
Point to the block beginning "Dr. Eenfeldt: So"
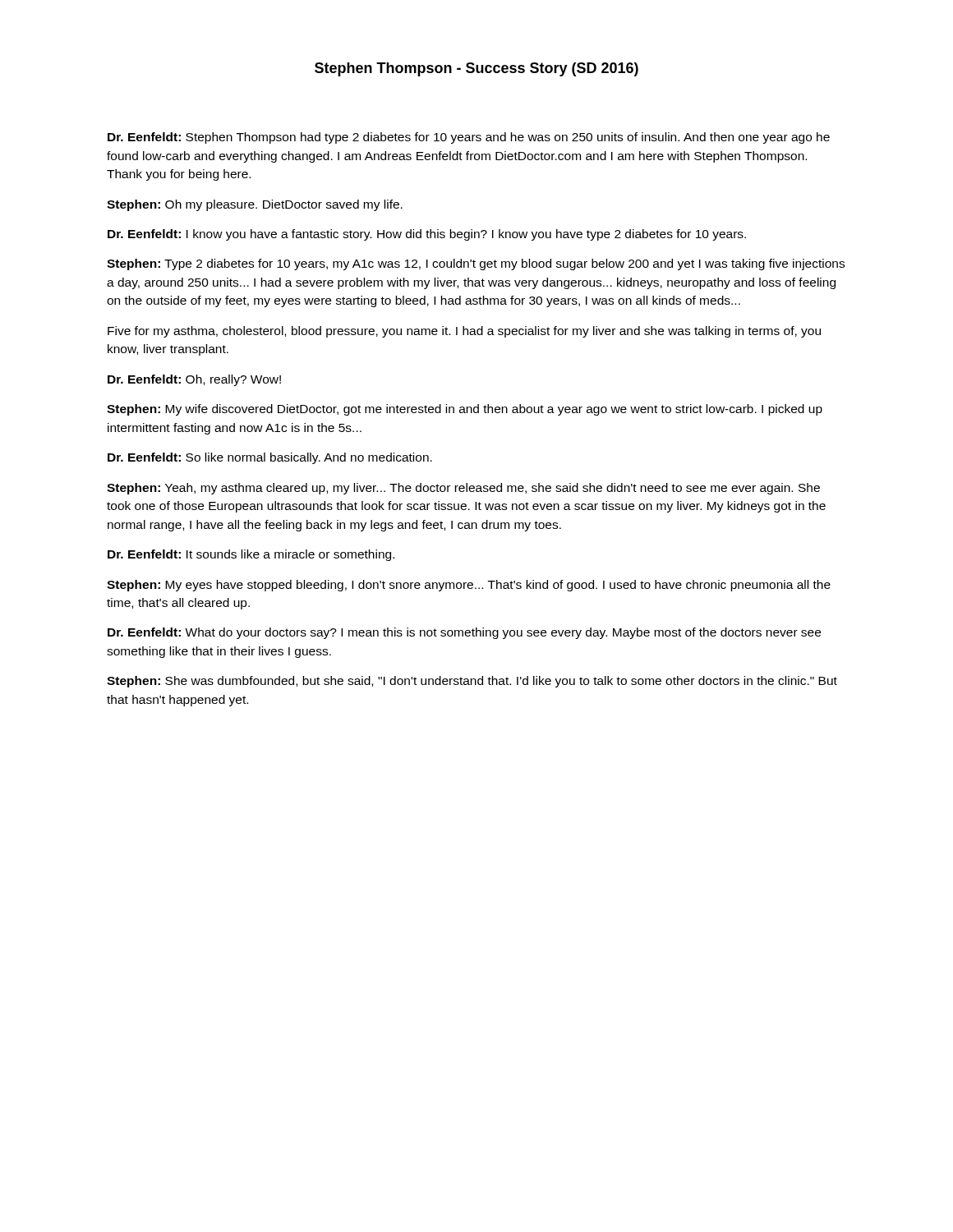[270, 457]
